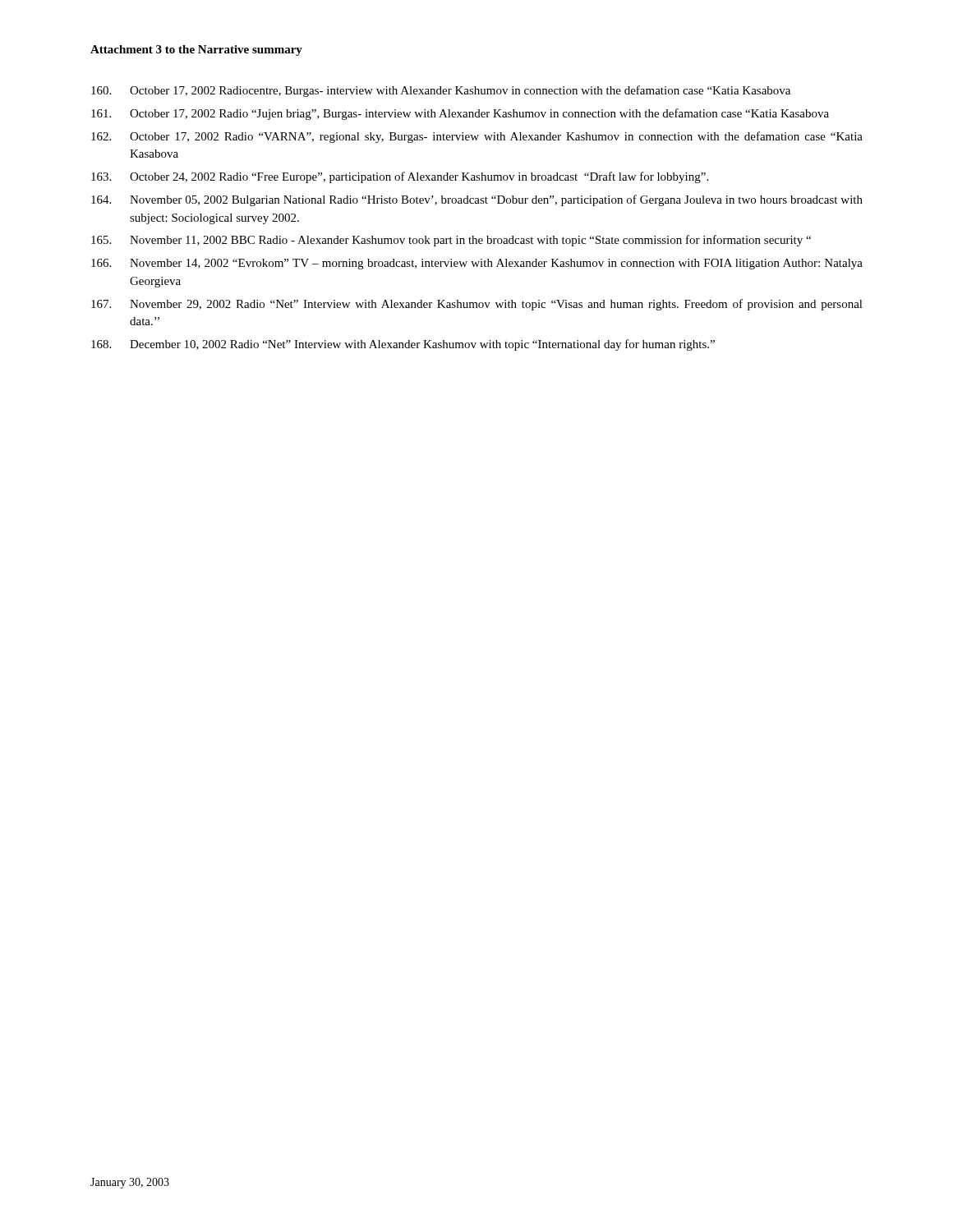Select the list item that reads "167. November 29, 2002"

(476, 313)
